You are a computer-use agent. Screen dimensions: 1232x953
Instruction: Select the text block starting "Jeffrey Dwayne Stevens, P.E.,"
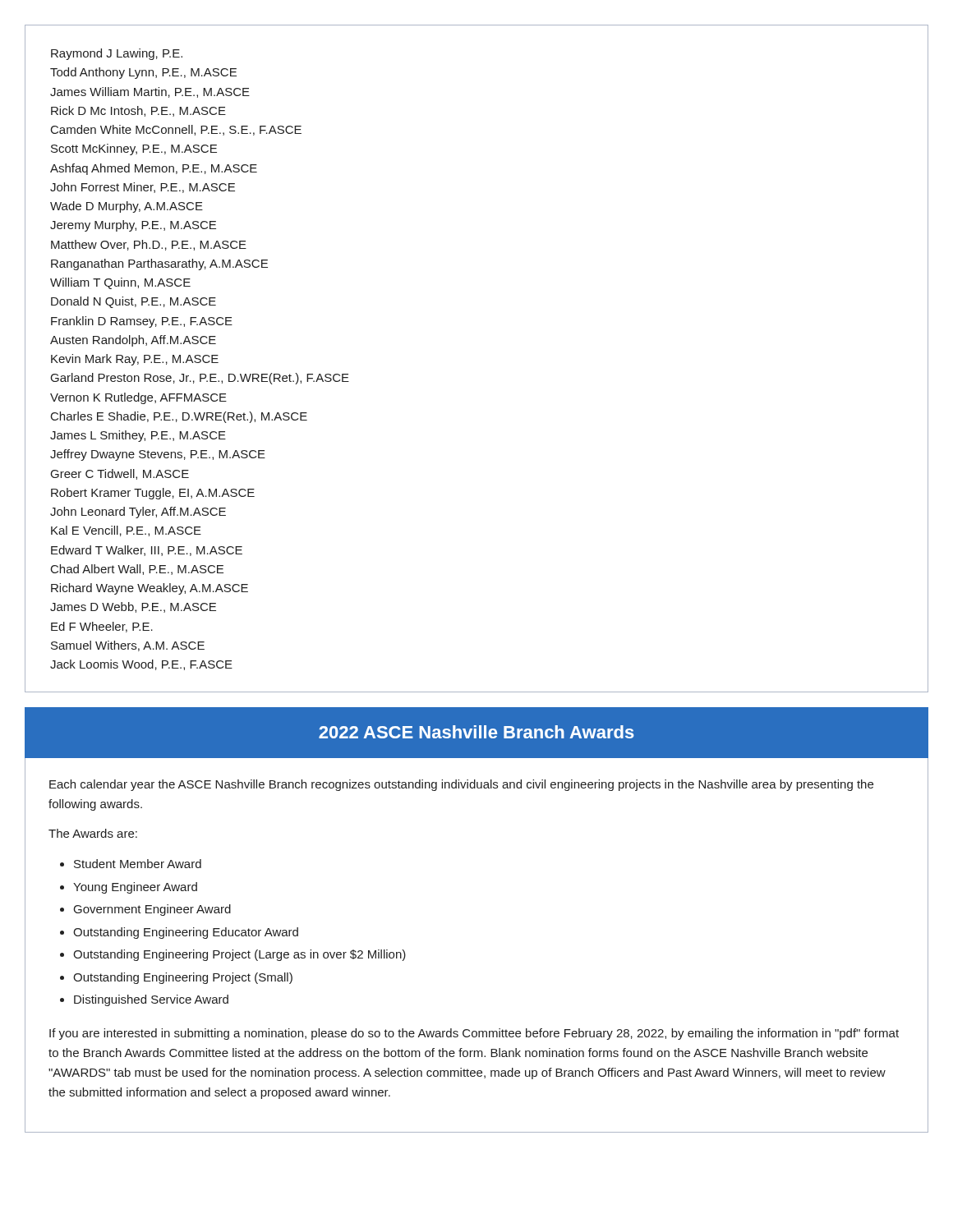click(x=158, y=454)
